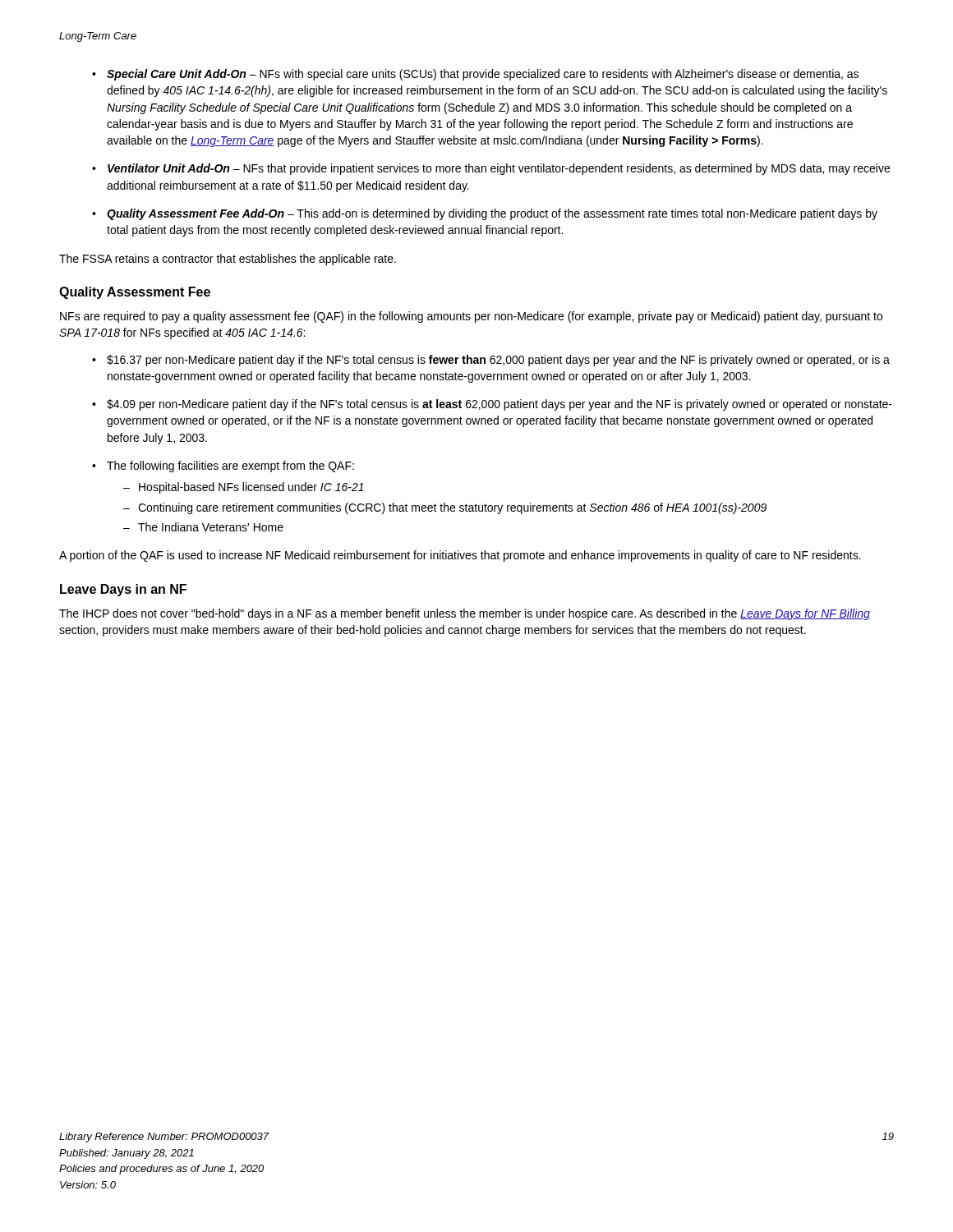Locate the section header that says "Leave Days in"

123,589
